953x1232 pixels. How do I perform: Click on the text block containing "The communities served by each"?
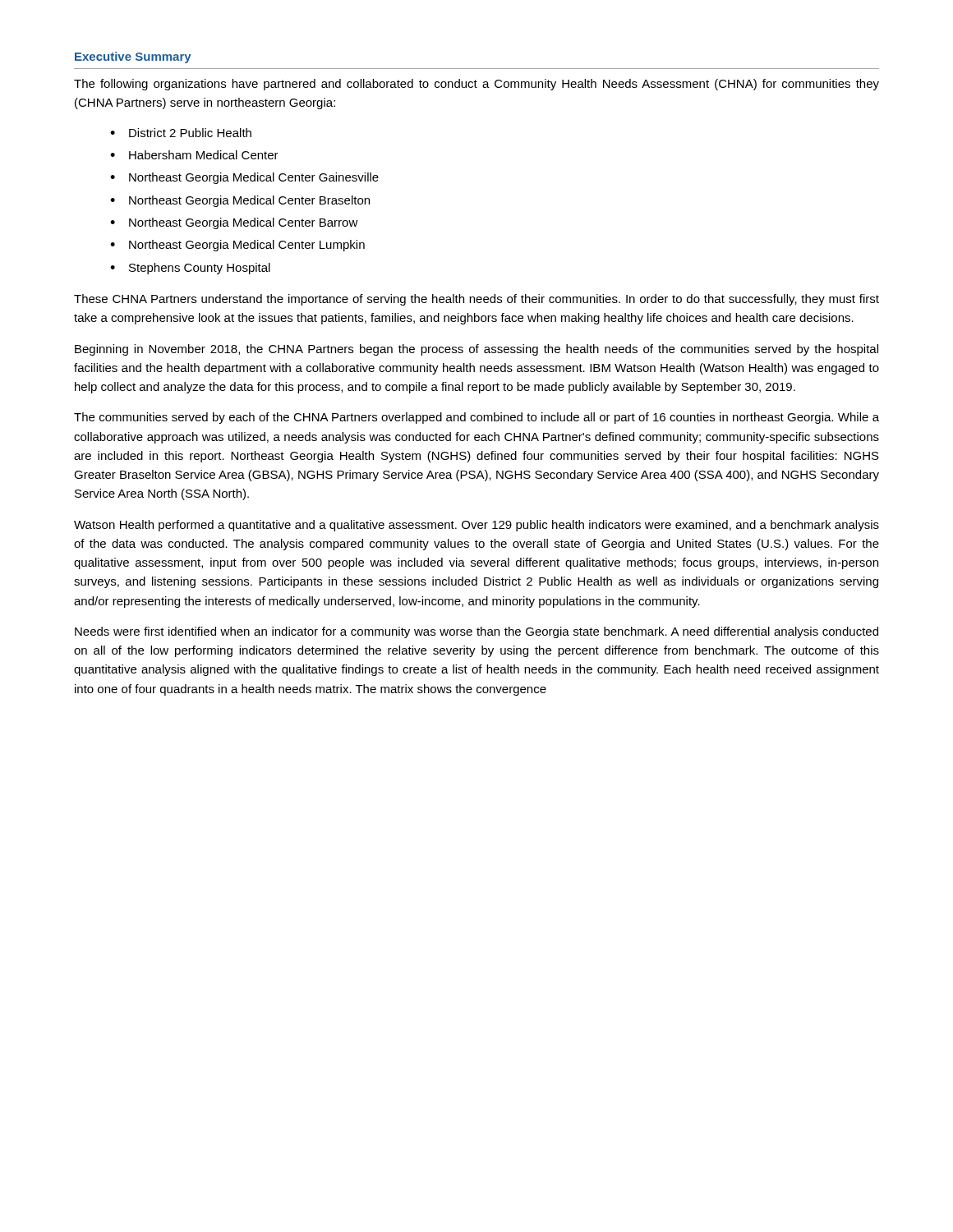[476, 455]
